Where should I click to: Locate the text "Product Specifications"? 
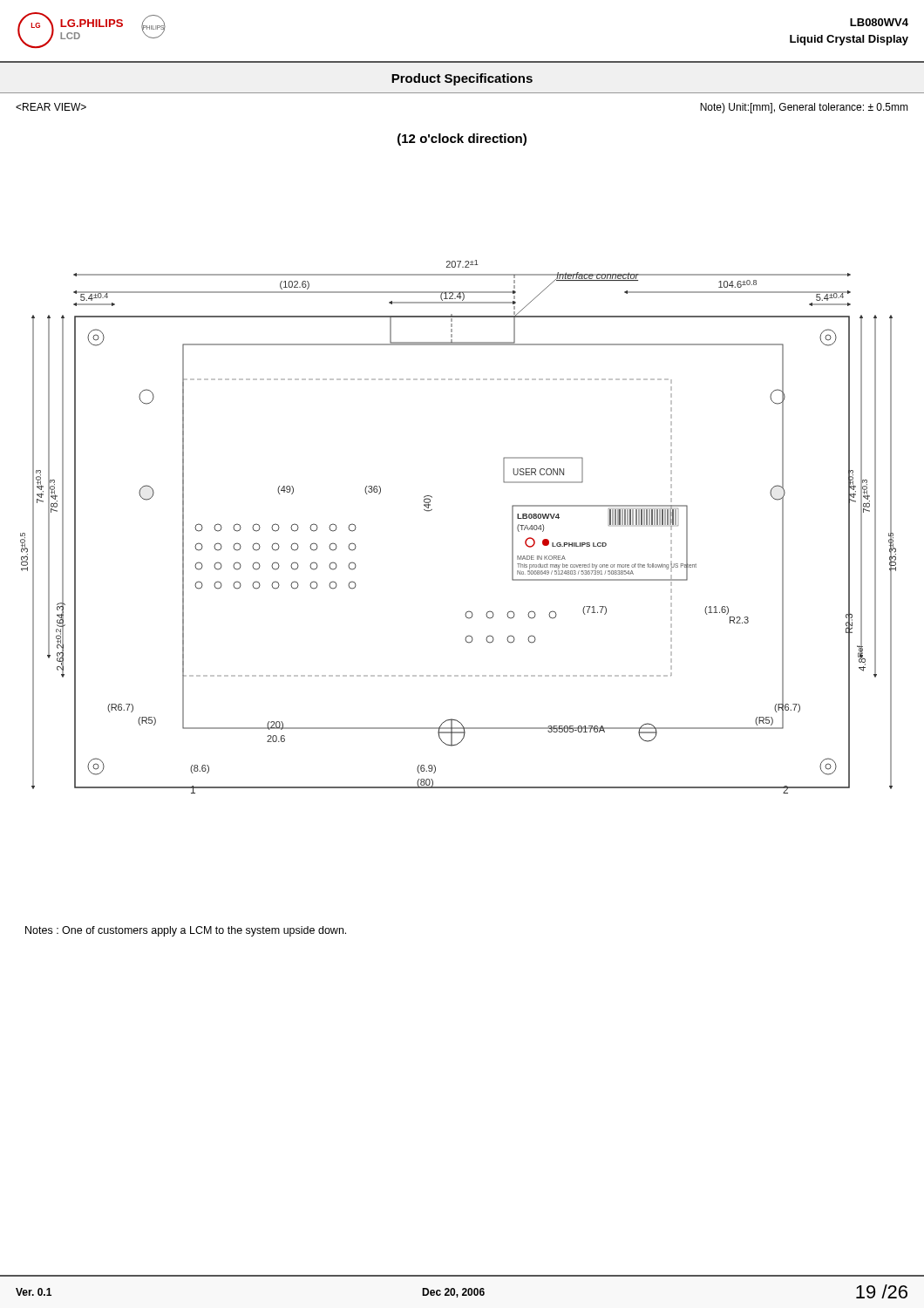tap(462, 78)
